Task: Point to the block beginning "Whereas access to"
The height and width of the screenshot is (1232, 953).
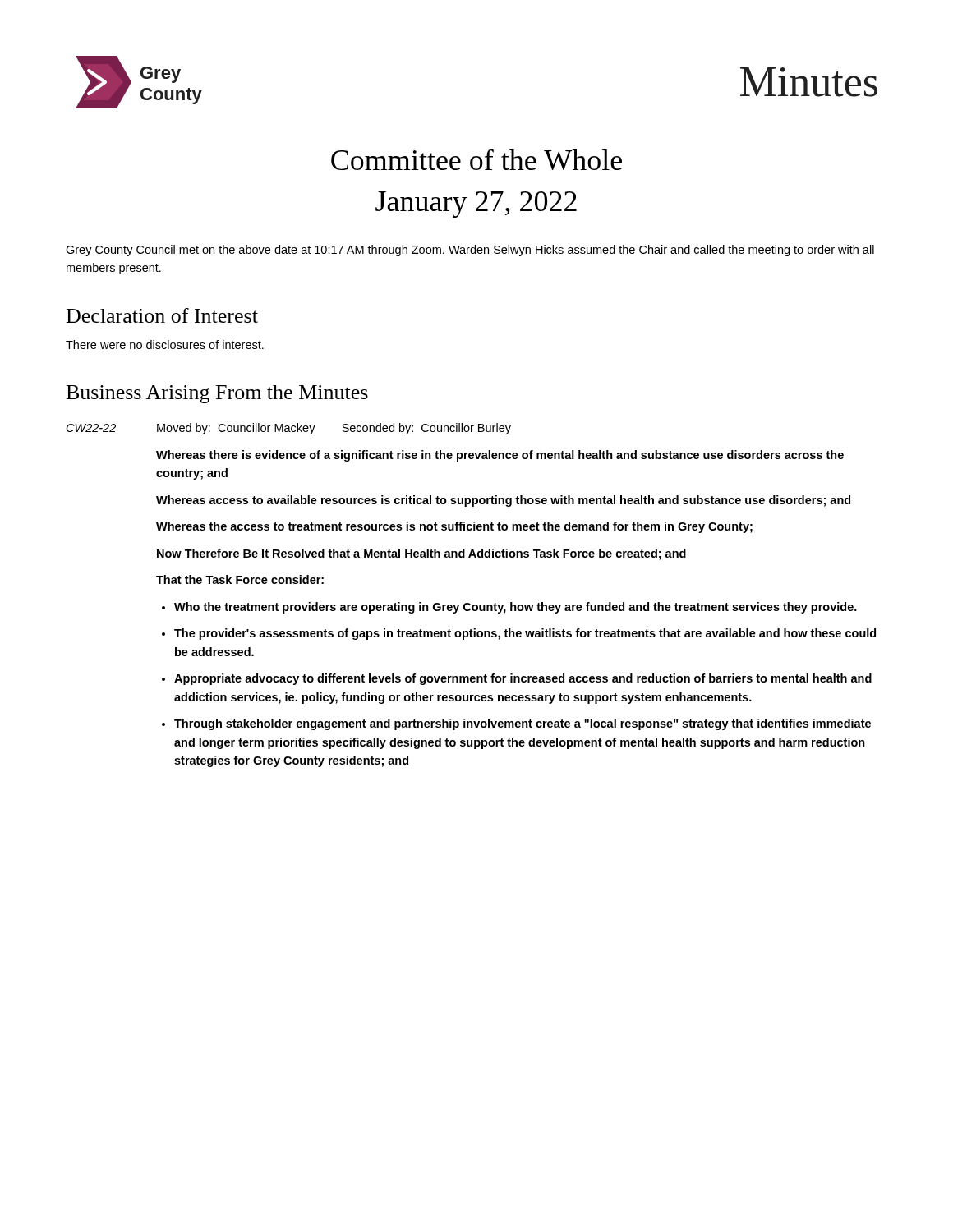Action: (522, 500)
